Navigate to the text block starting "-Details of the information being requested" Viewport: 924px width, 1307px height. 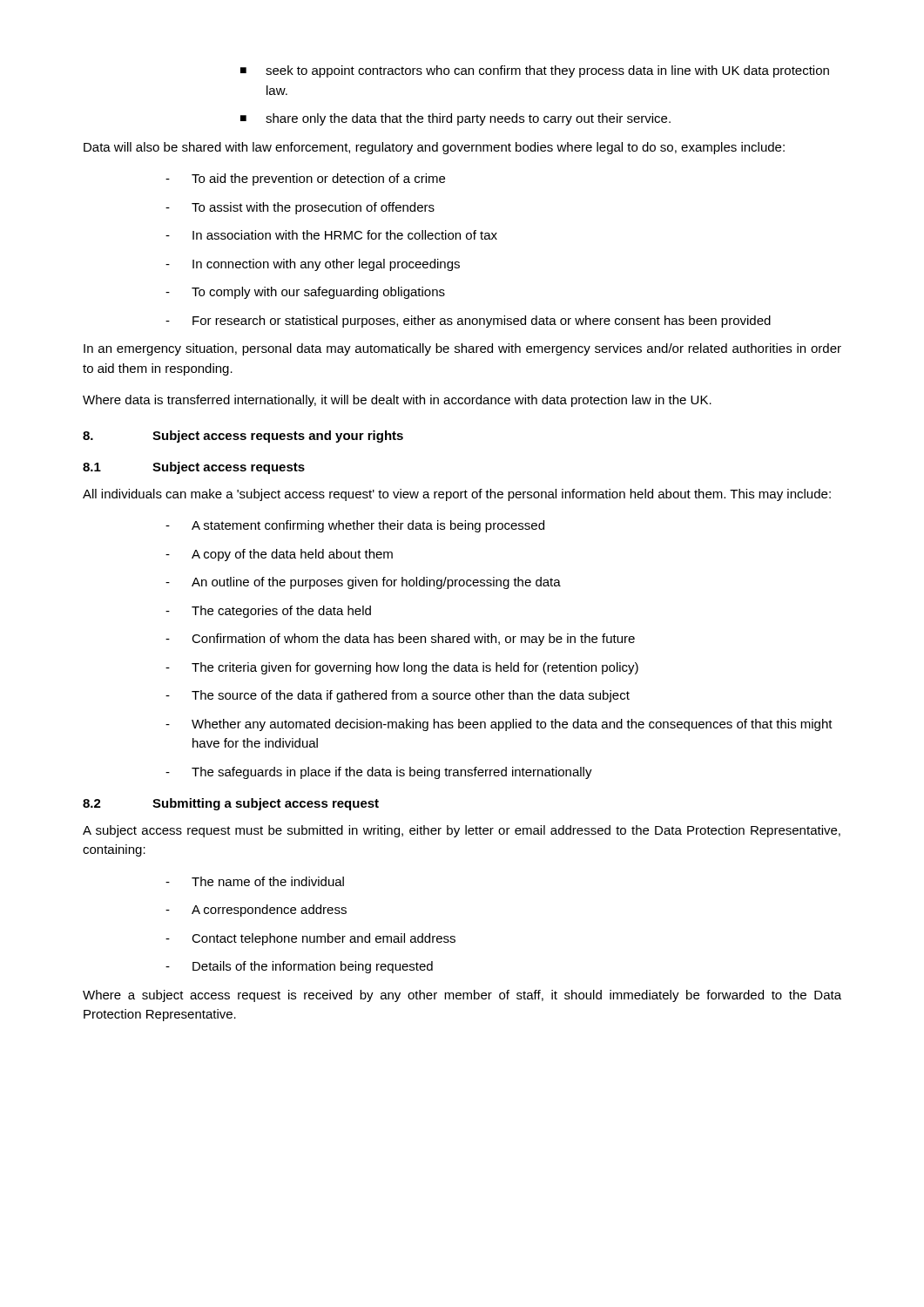[299, 967]
